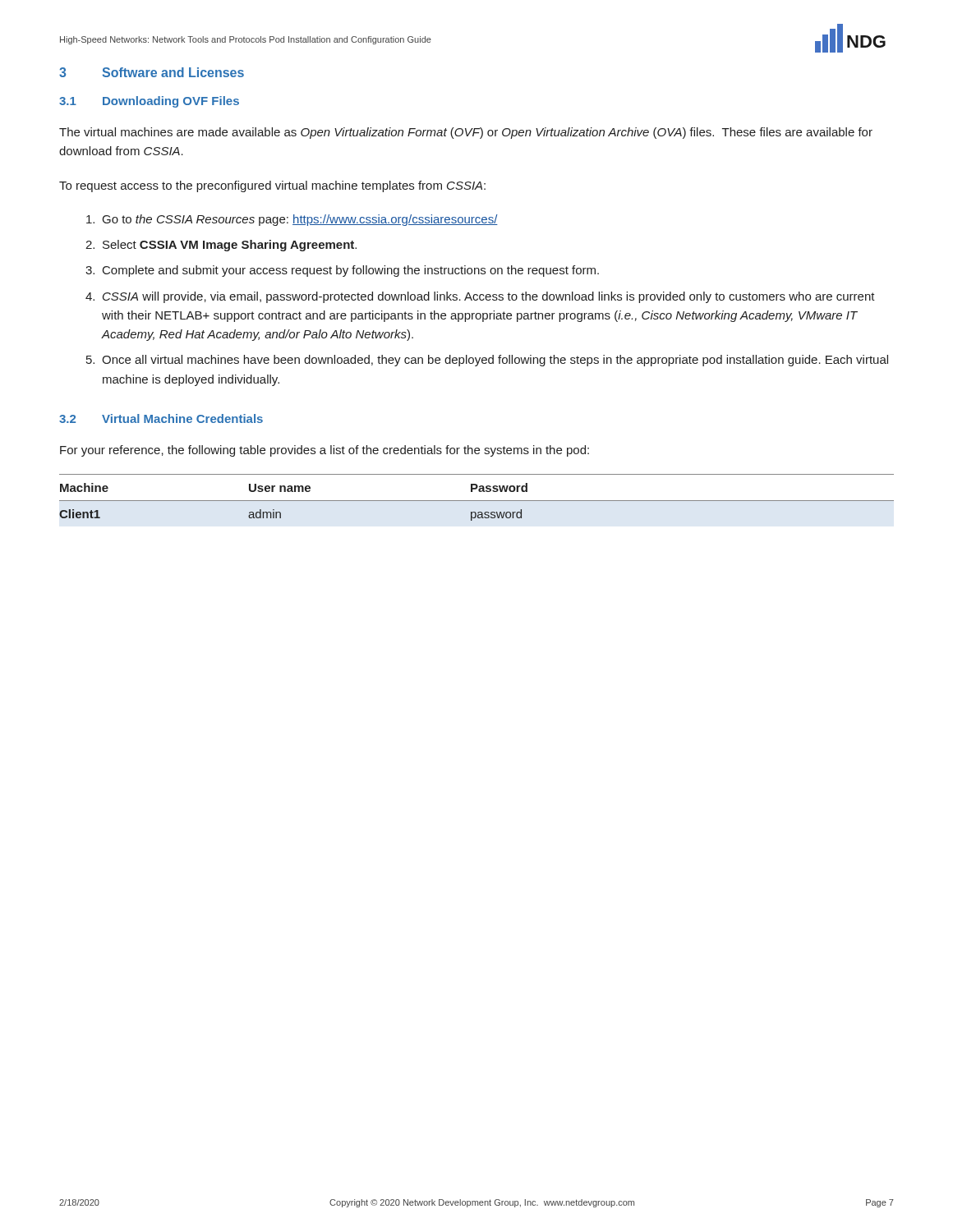Point to the region starting "3. Complete and submit your"
This screenshot has height=1232, width=953.
pos(476,270)
